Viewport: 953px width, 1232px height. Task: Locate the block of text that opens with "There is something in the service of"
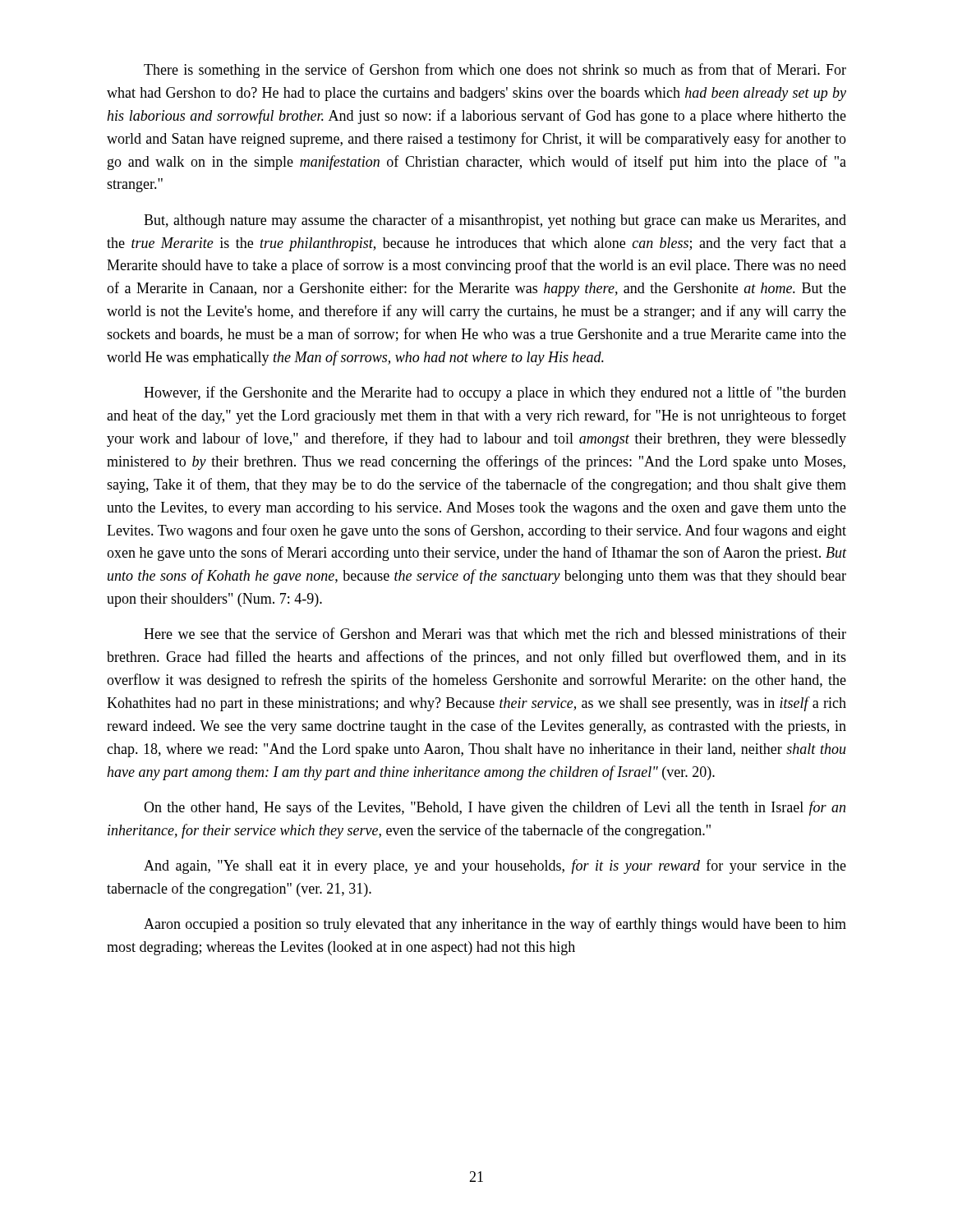pyautogui.click(x=476, y=127)
